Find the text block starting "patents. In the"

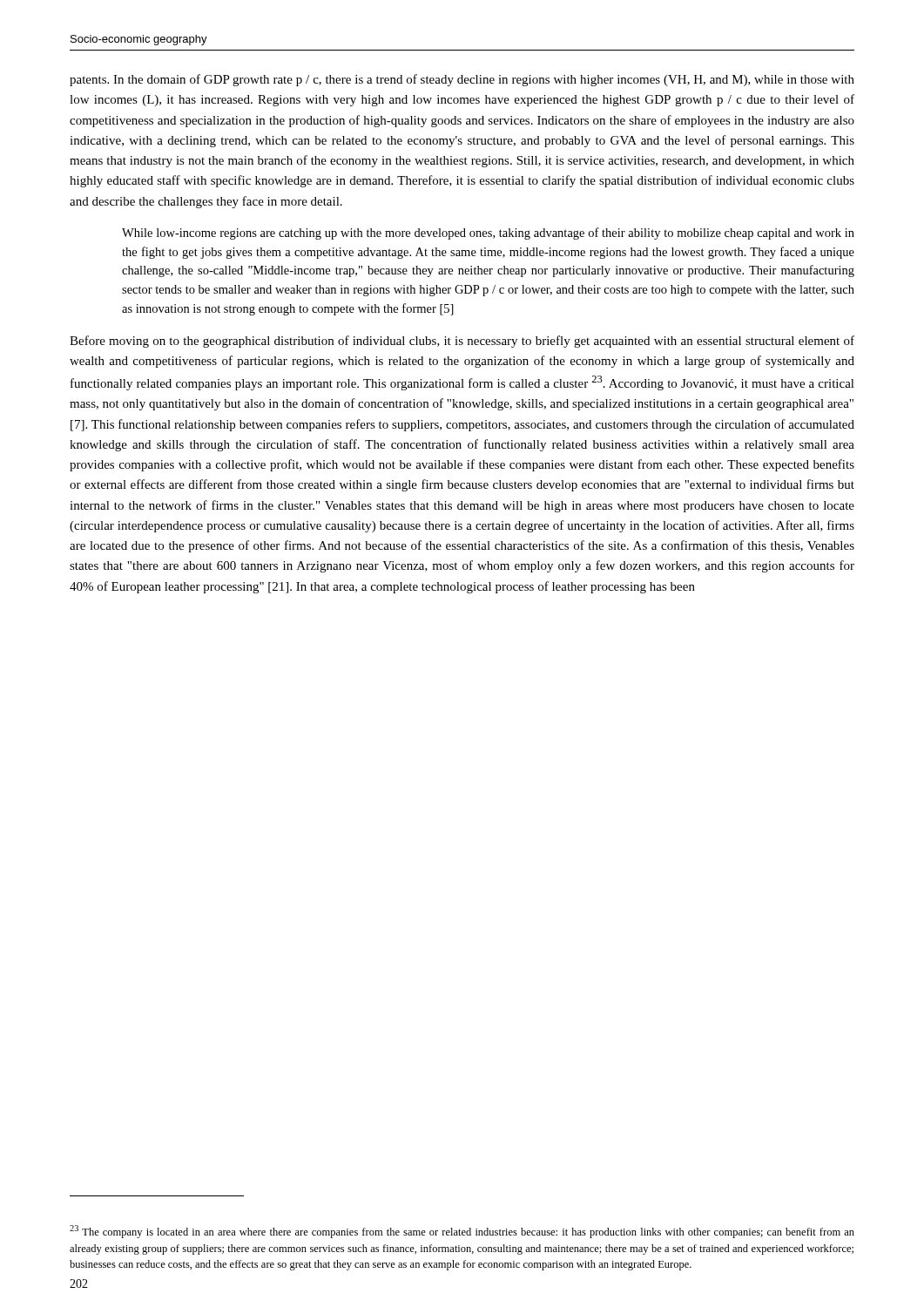(462, 140)
